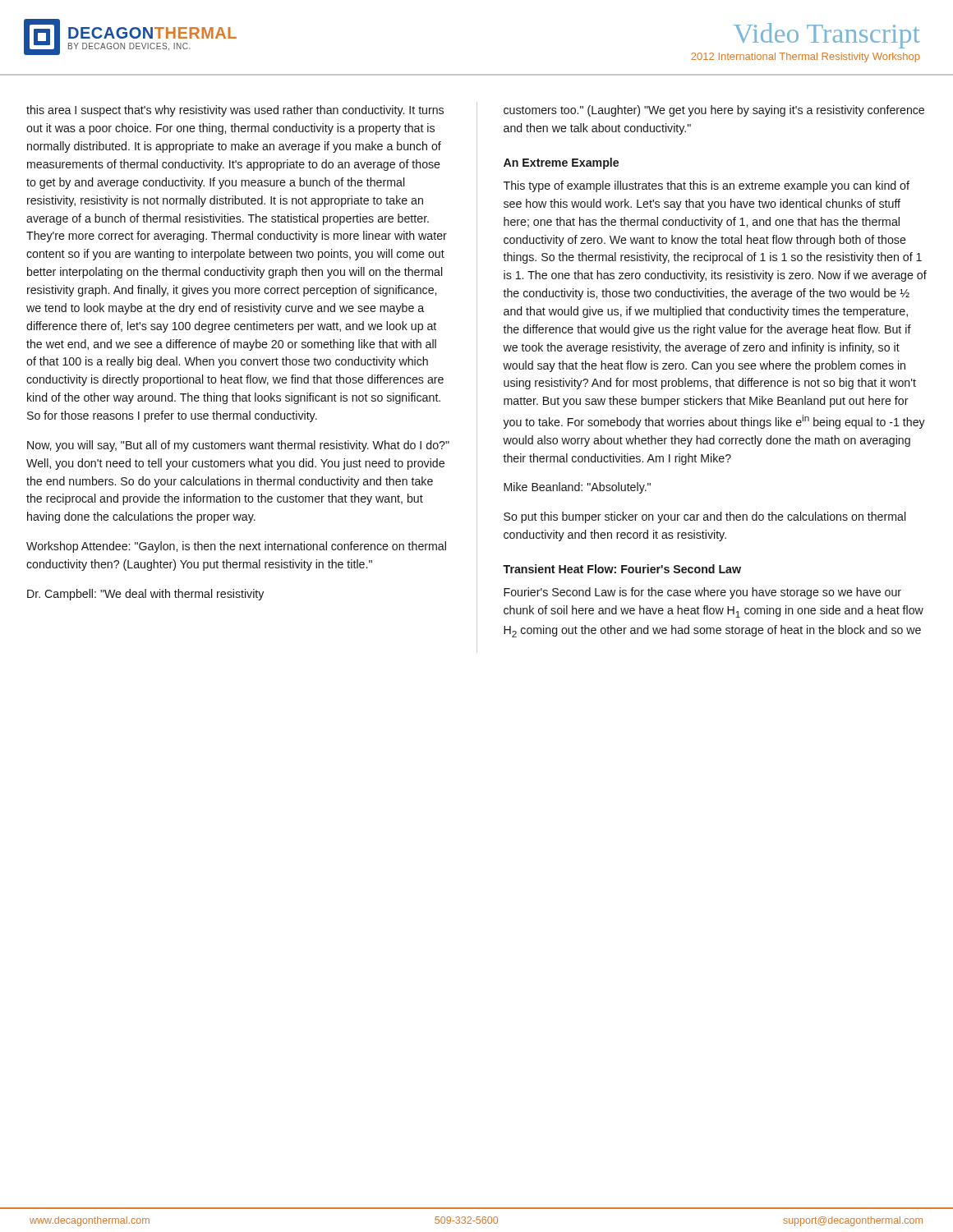
Task: Select the text block containing "this area I suspect that's why resistivity was"
Action: 238,264
